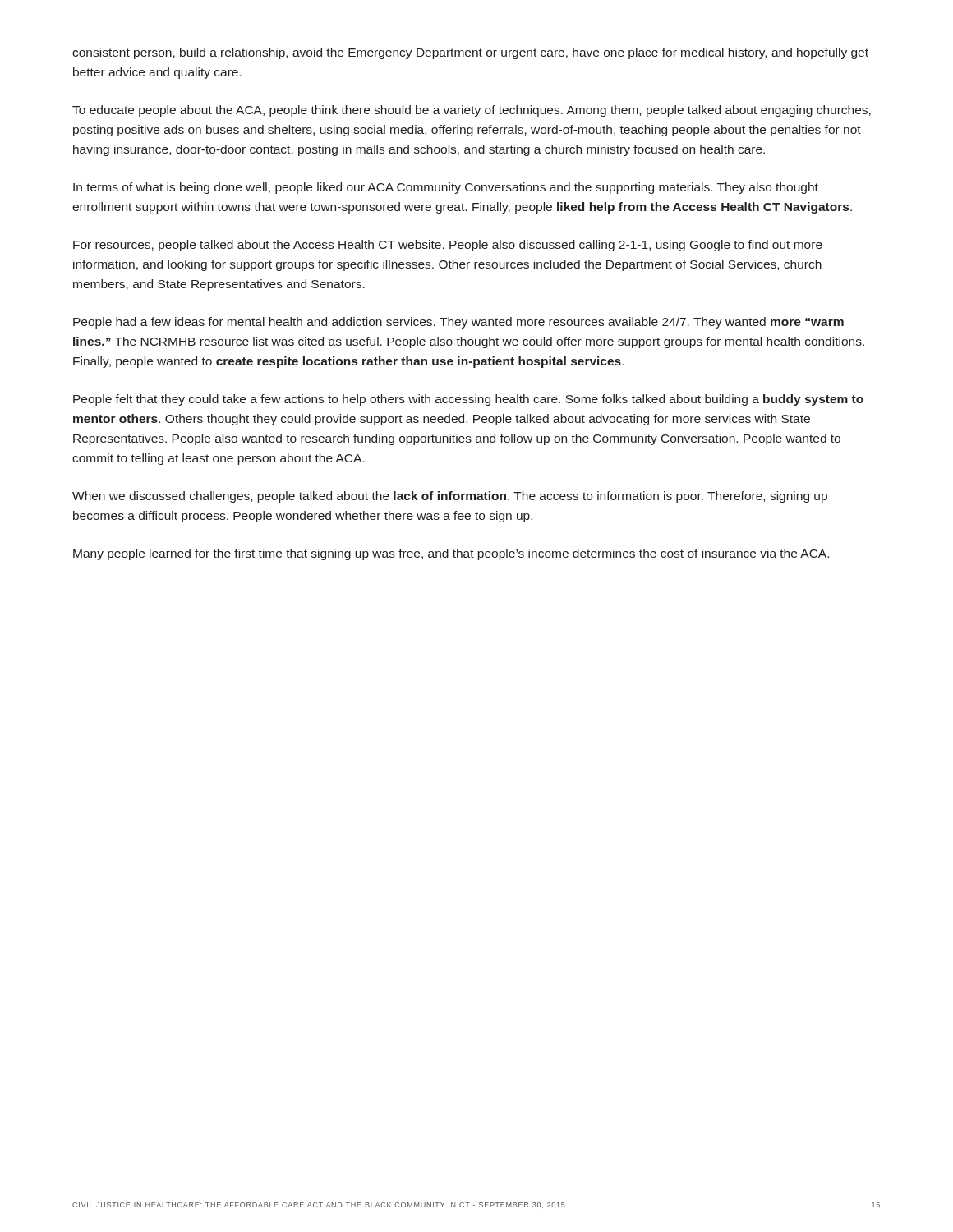The height and width of the screenshot is (1232, 953).
Task: Click on the element starting "To educate people about the ACA, people"
Action: pos(472,129)
